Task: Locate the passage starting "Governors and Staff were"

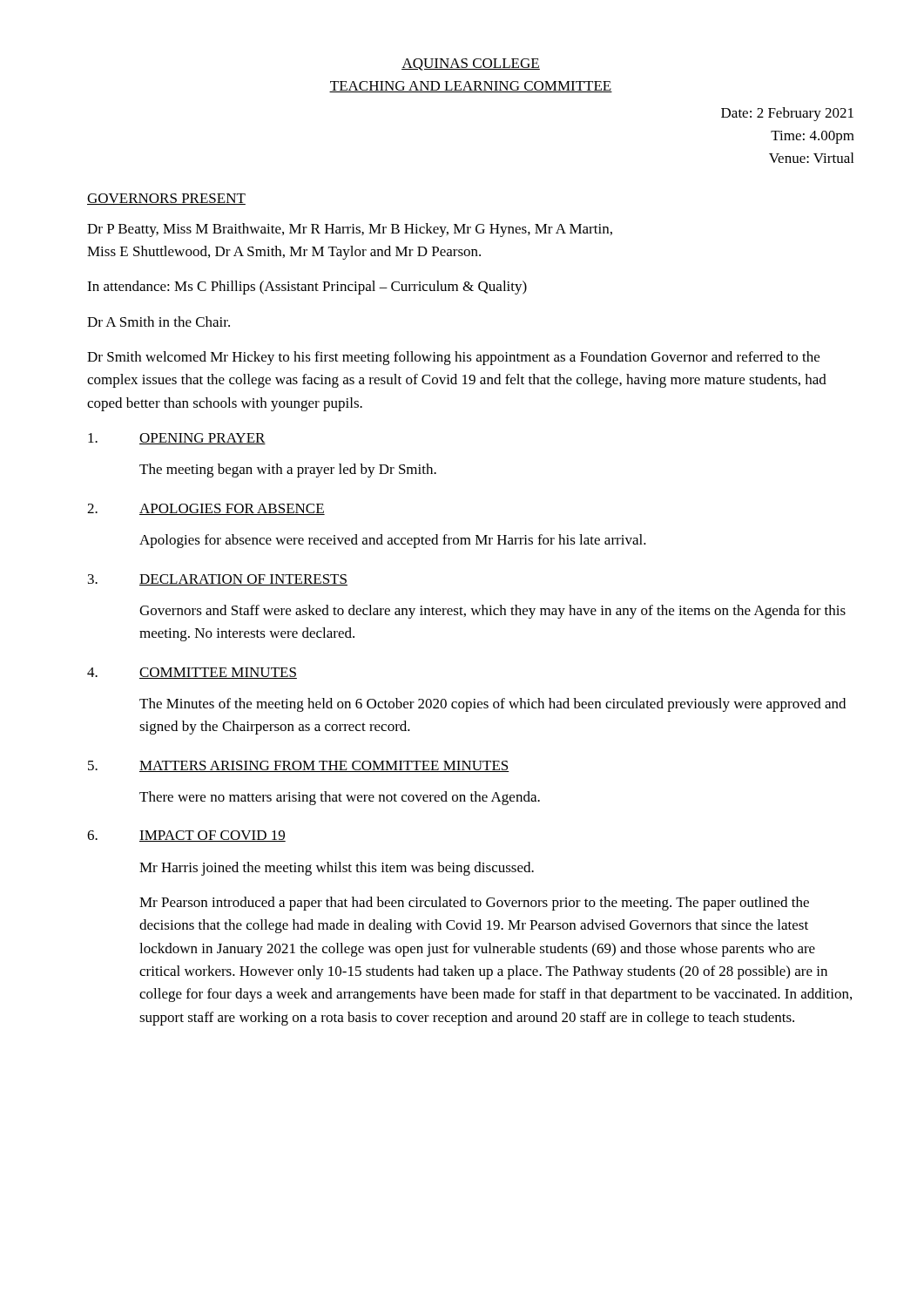Action: pyautogui.click(x=493, y=622)
